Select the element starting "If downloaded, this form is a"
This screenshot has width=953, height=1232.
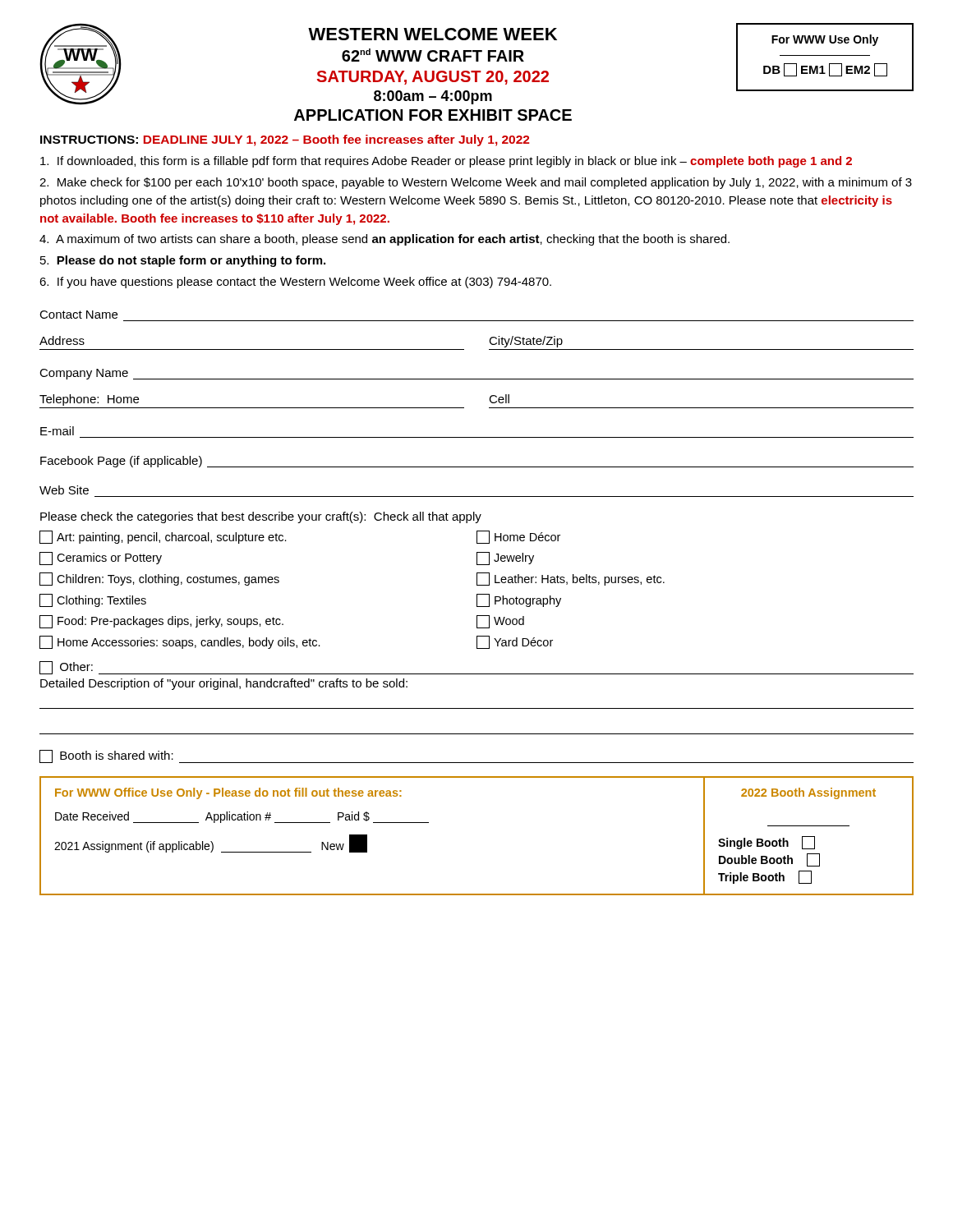point(446,161)
